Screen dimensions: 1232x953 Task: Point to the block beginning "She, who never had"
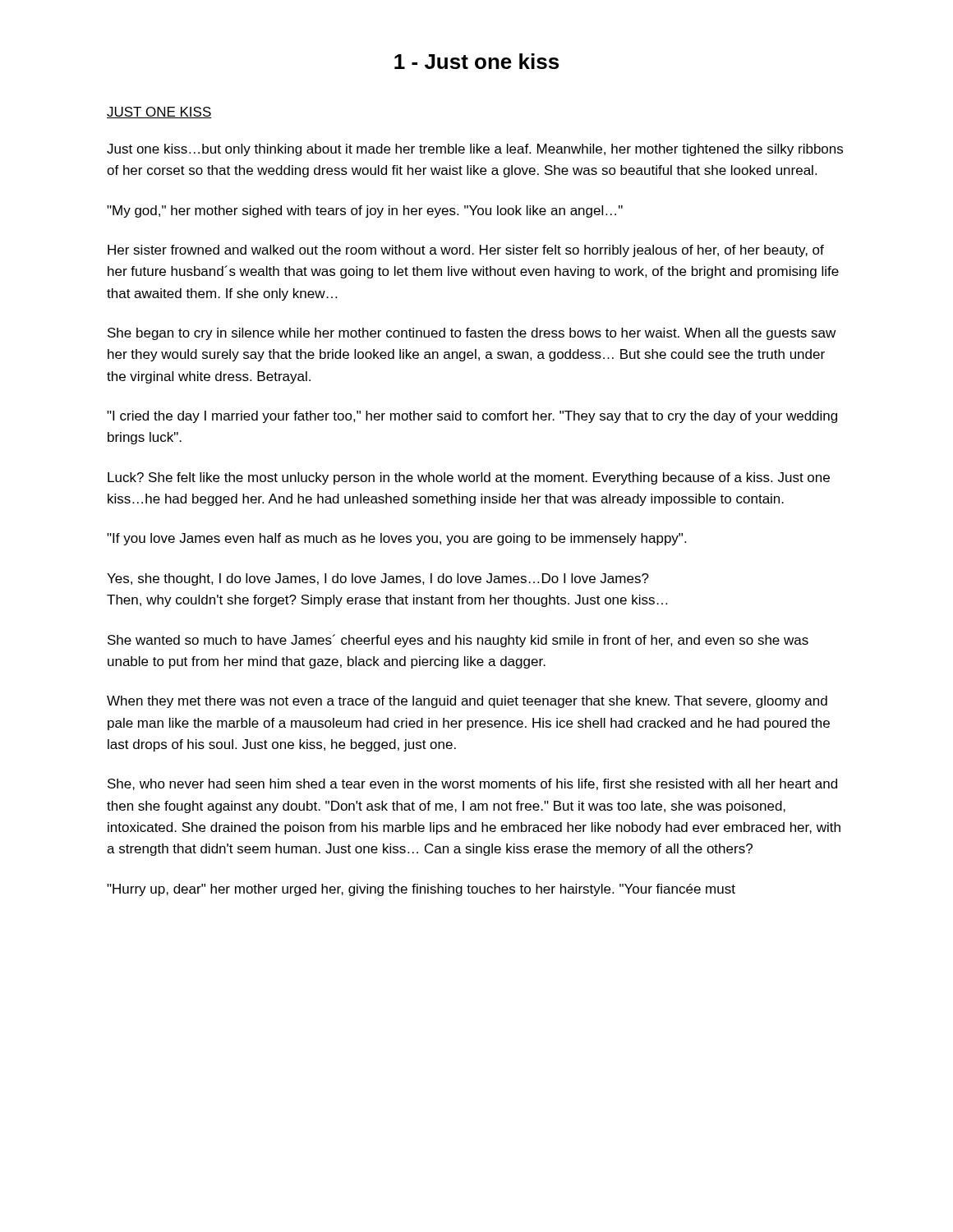tap(474, 817)
